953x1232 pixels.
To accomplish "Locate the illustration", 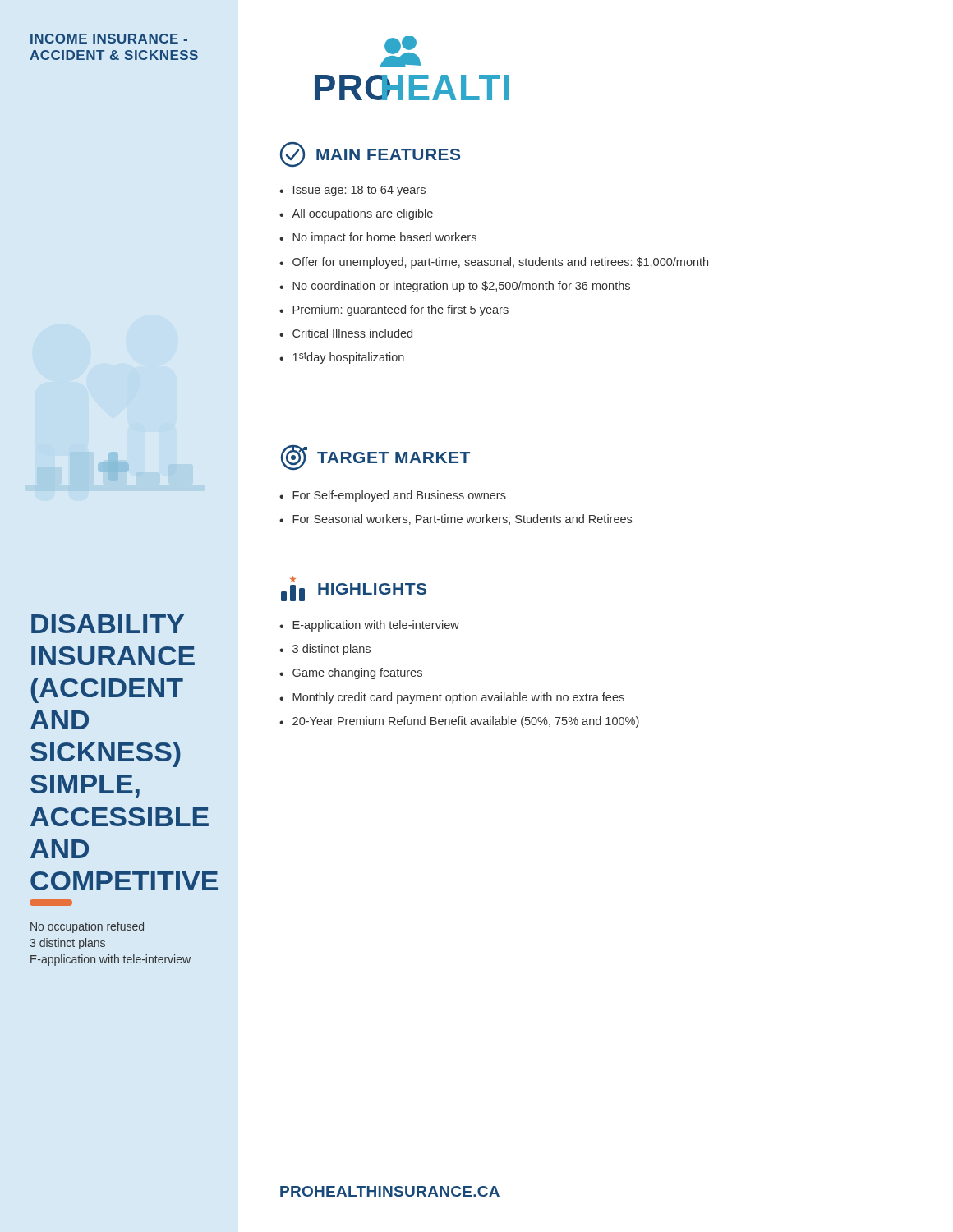I will (119, 402).
